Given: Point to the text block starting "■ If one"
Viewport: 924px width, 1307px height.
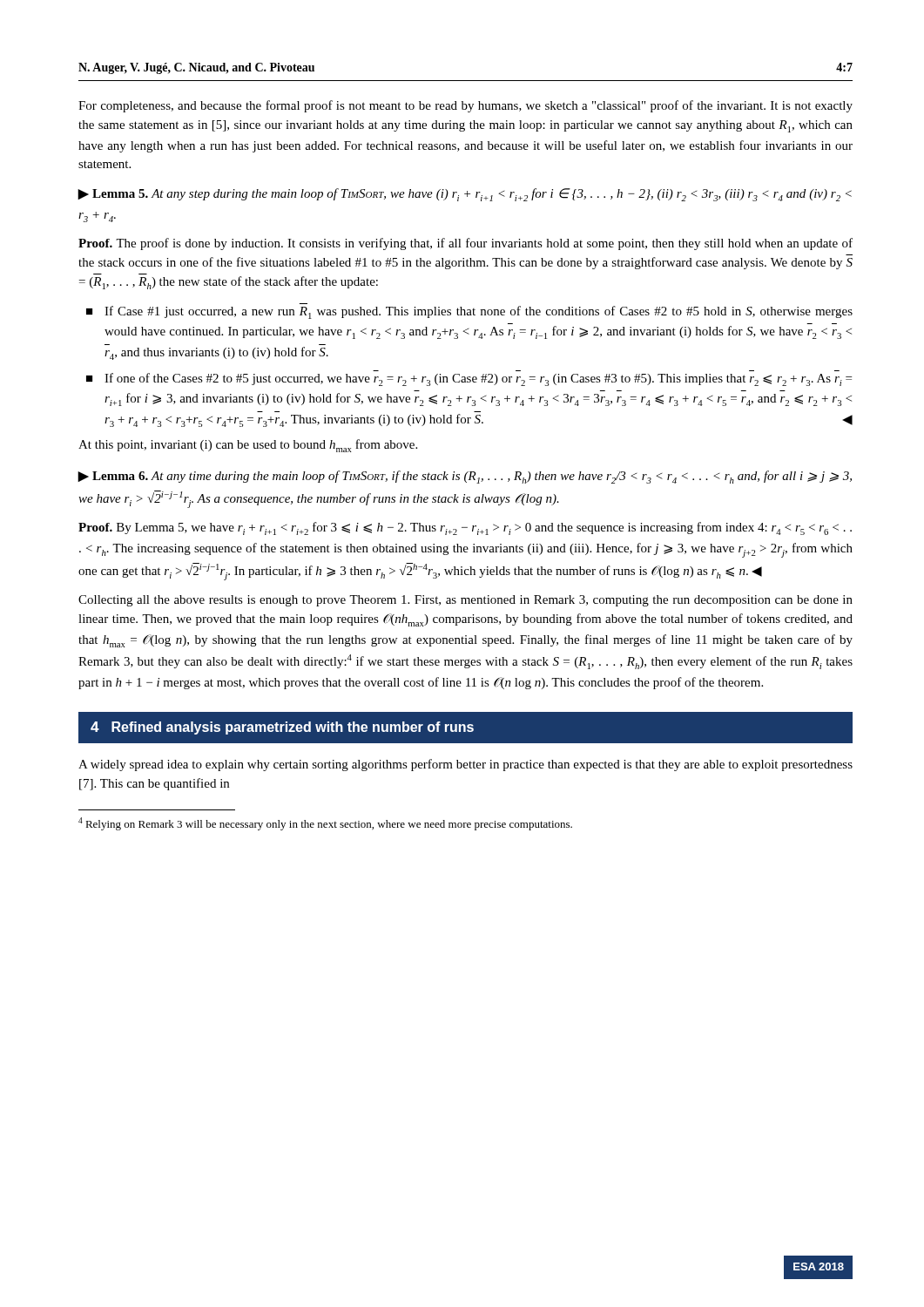Looking at the screenshot, I should 469,400.
